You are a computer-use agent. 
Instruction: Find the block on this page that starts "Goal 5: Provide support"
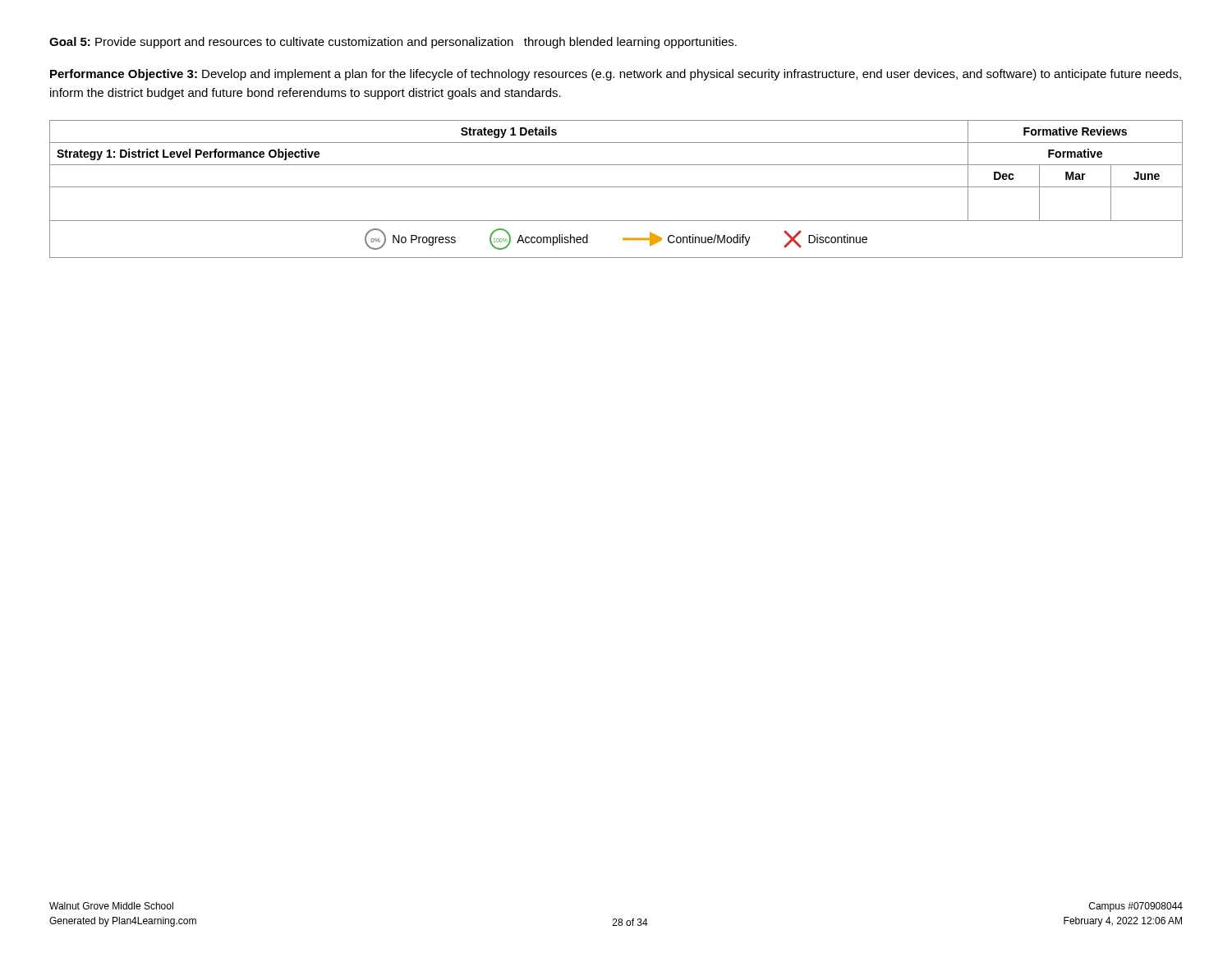click(393, 42)
